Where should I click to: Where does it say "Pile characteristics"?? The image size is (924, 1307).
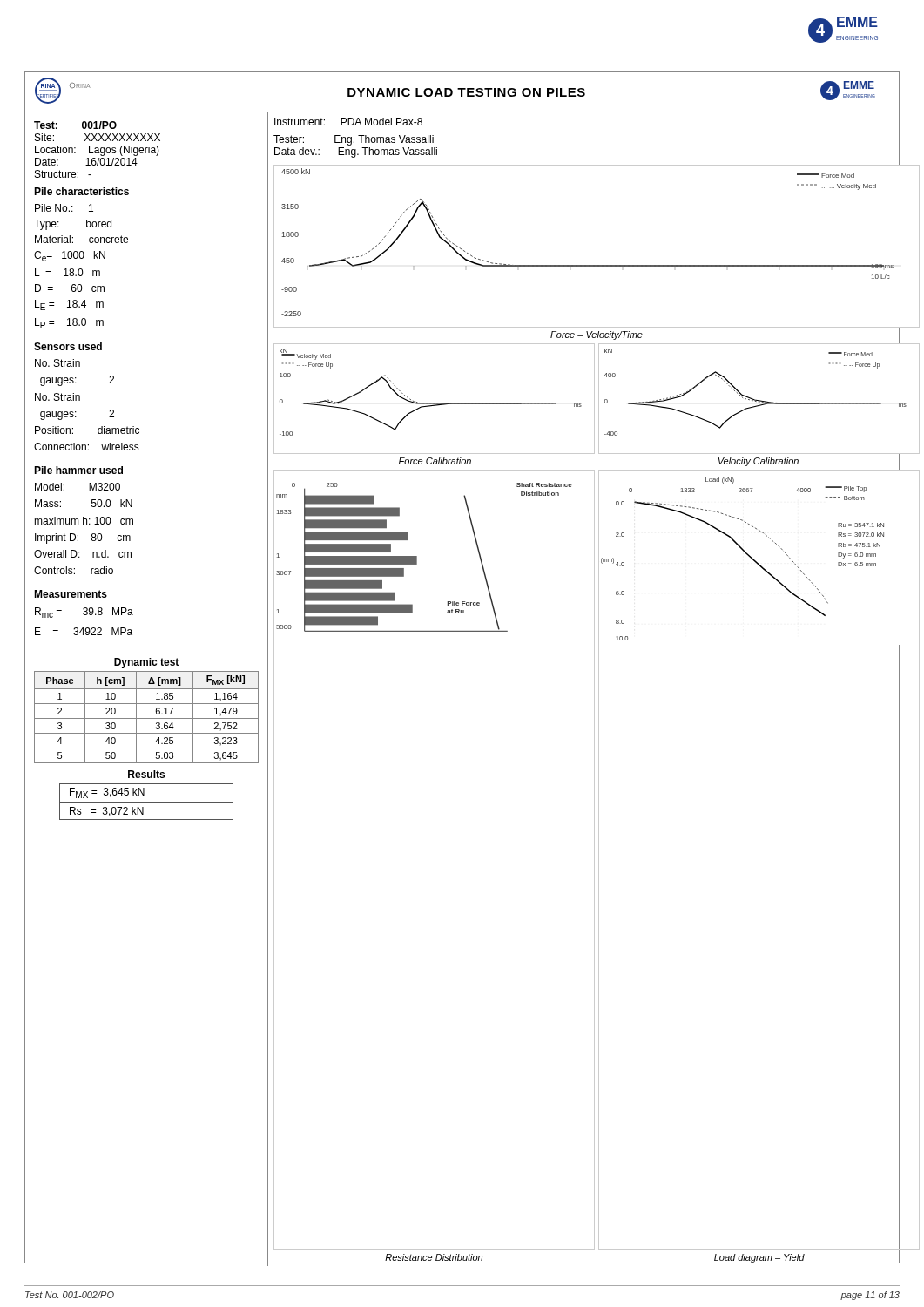(x=82, y=192)
